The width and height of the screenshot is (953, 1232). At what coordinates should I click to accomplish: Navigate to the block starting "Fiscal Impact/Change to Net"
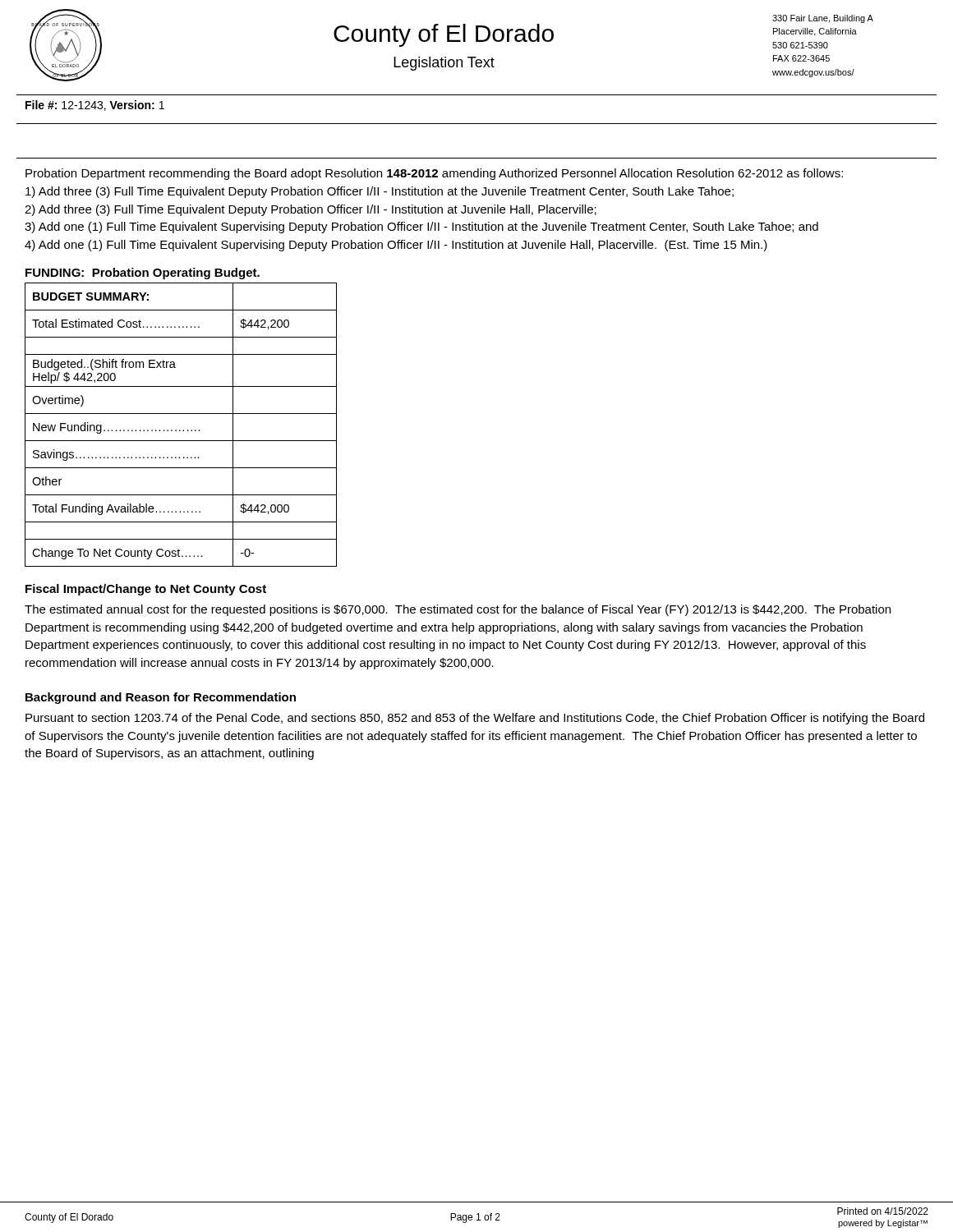146,588
